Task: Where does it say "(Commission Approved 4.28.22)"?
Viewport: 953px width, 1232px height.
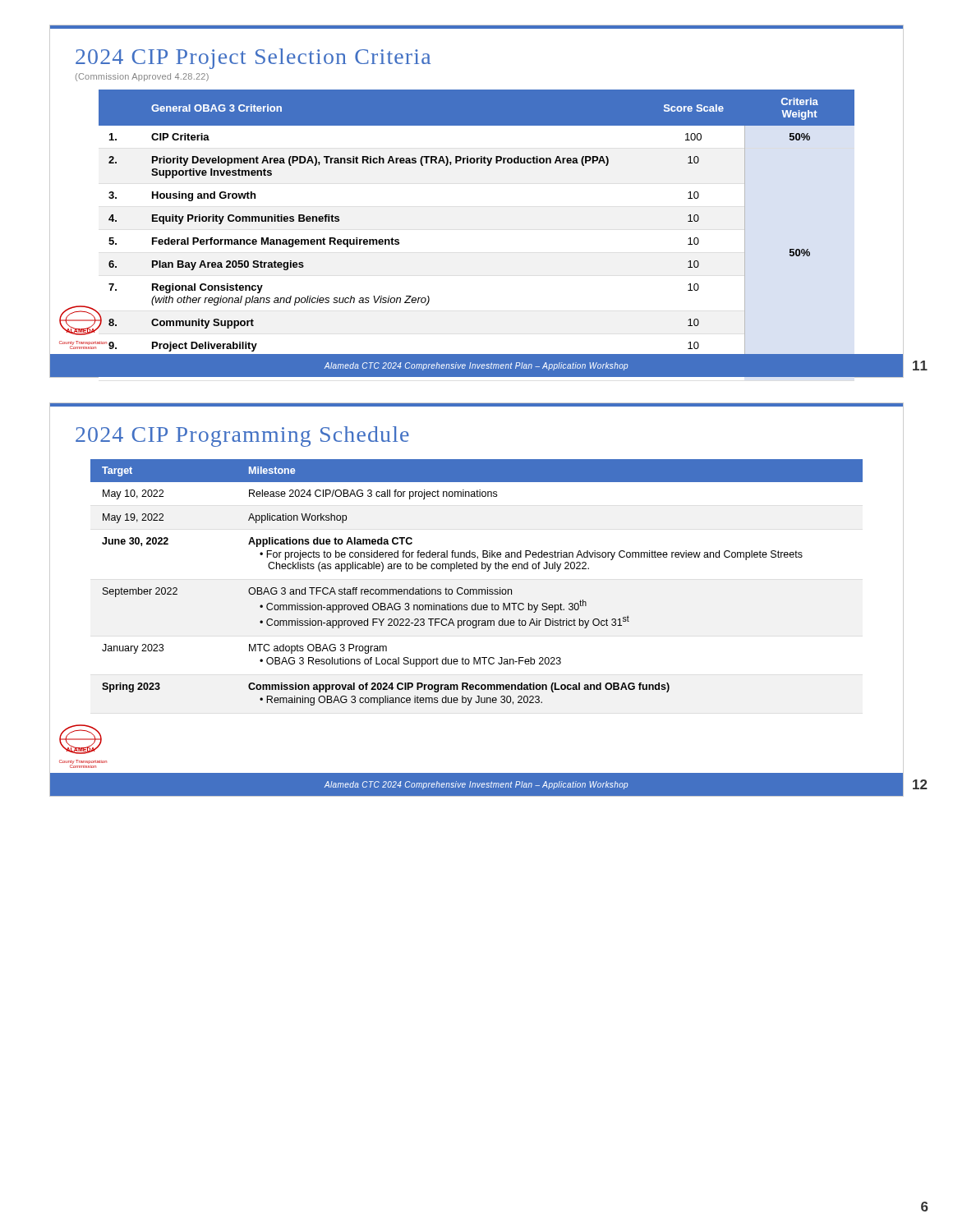Action: click(142, 76)
